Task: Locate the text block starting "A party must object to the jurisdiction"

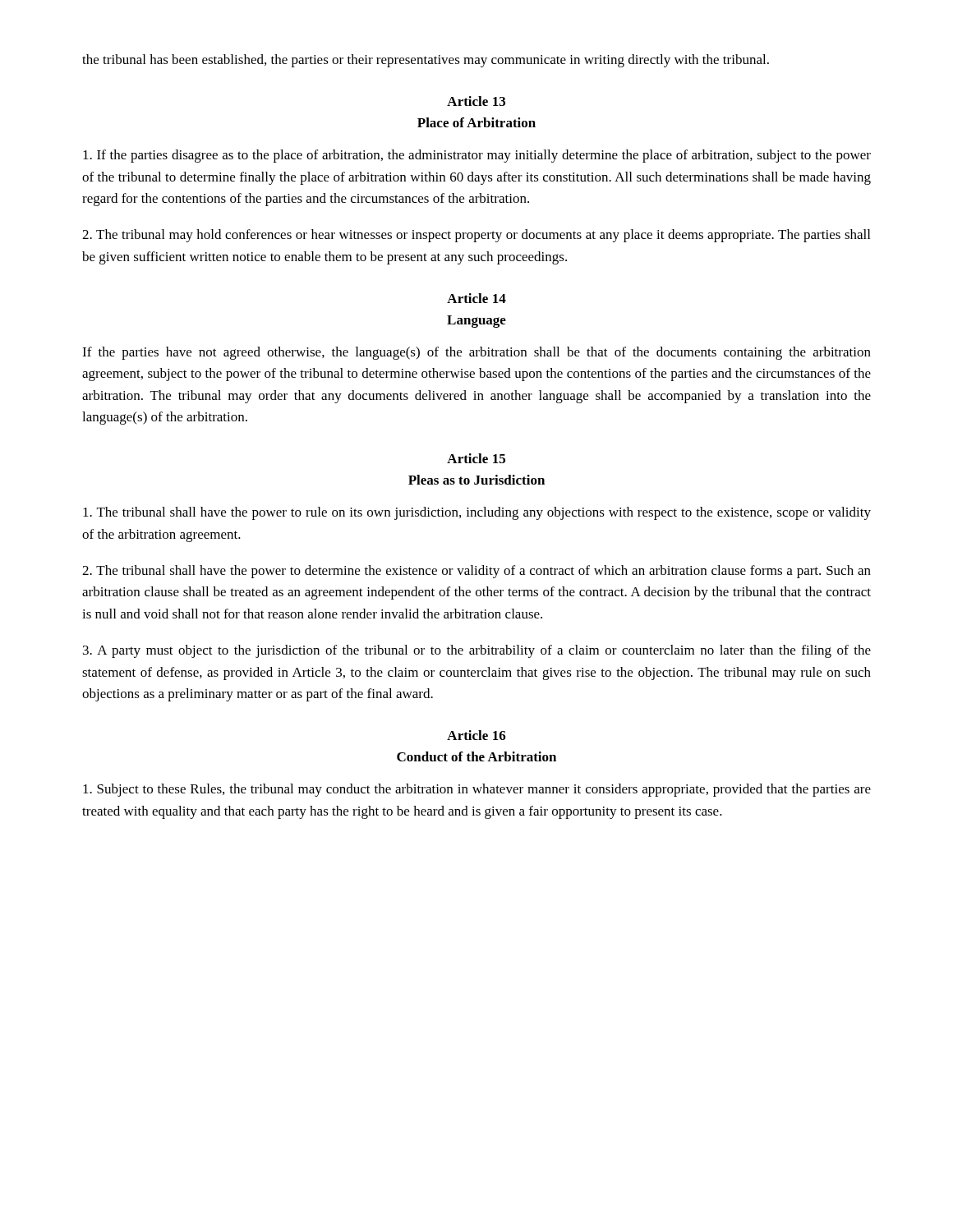Action: click(476, 672)
